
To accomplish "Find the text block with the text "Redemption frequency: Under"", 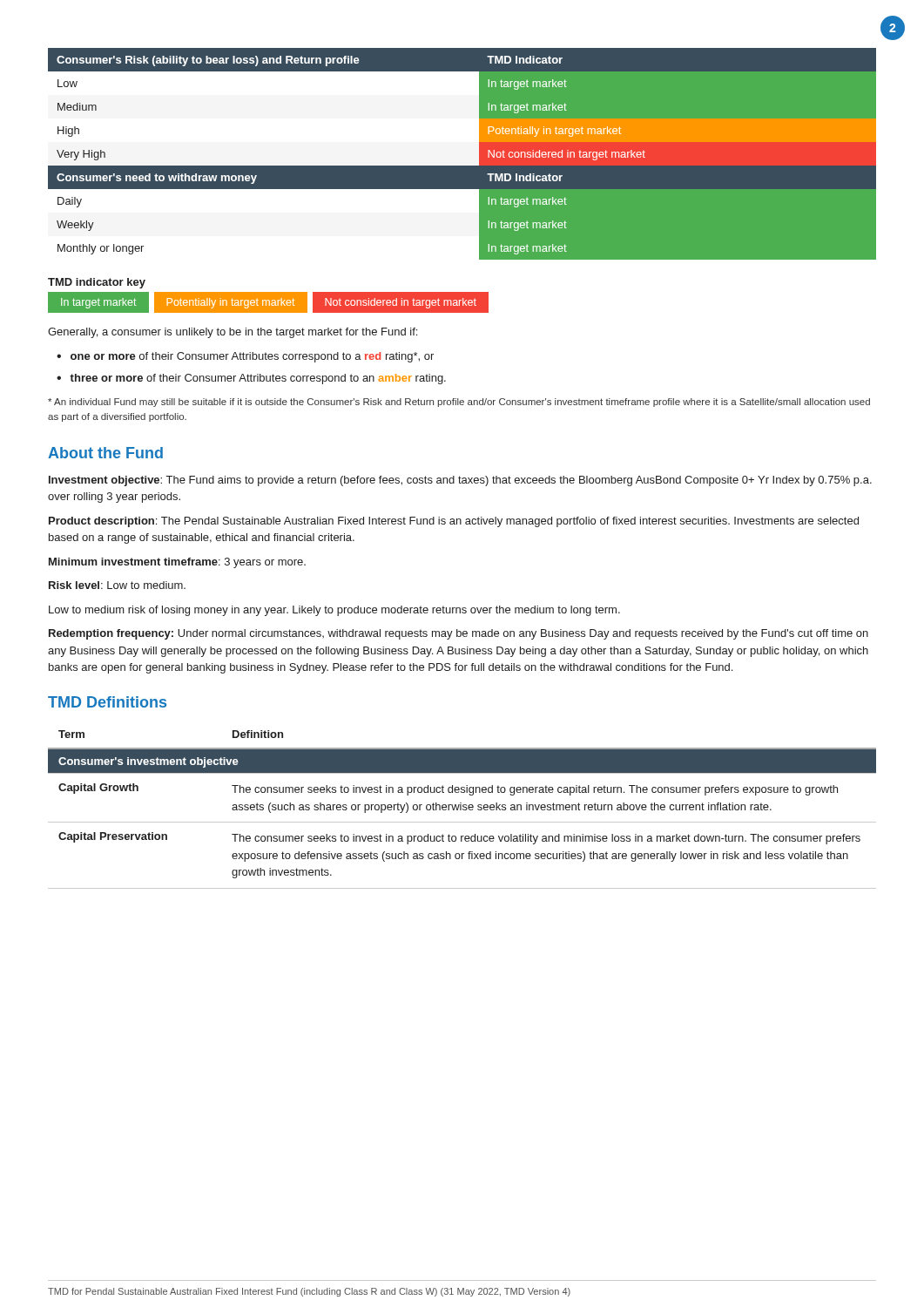I will point(458,650).
